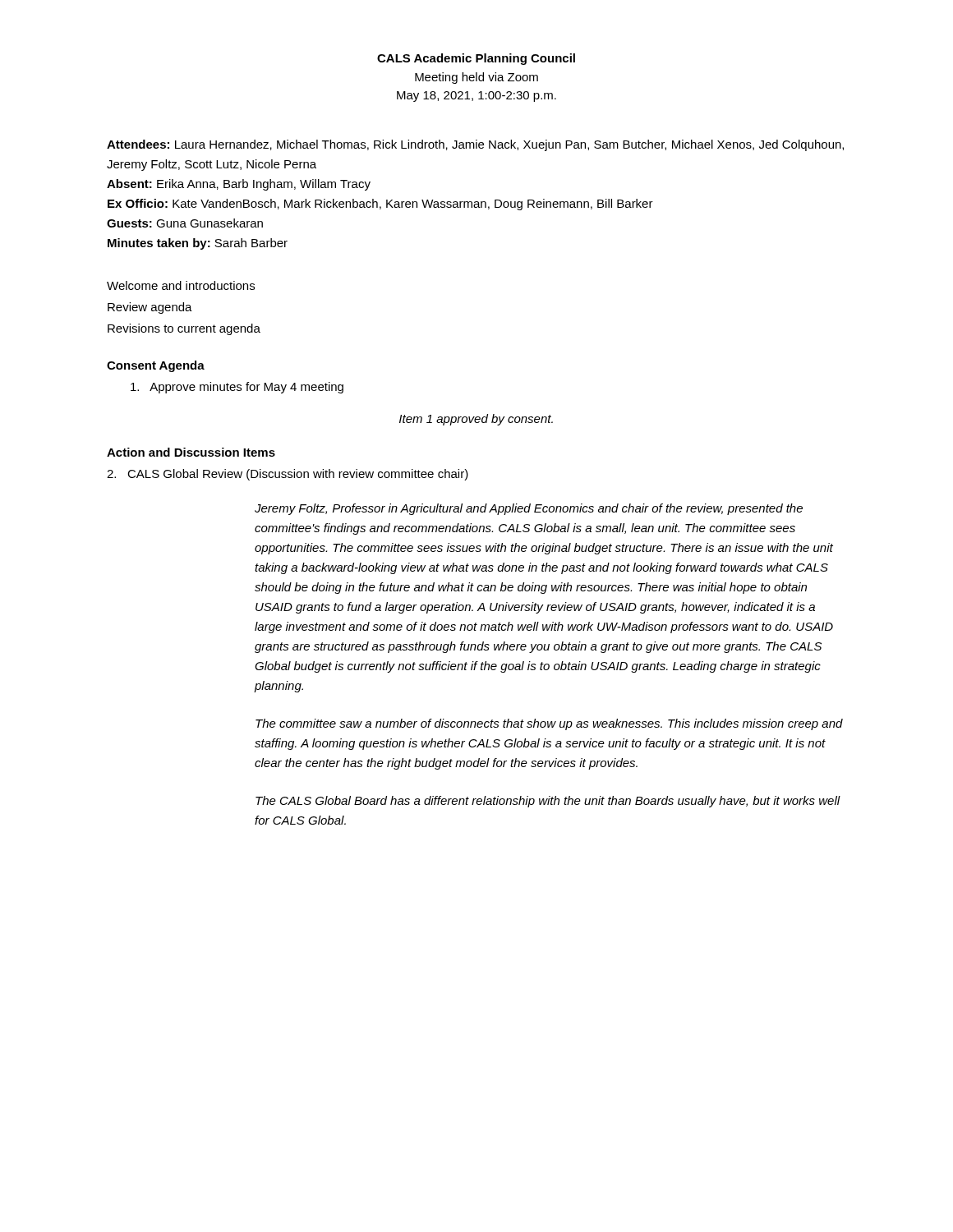The image size is (953, 1232).
Task: Point to the block beginning "Attendees: Laura Hernandez, Michael Thomas, Rick Lindroth,"
Action: pyautogui.click(x=476, y=193)
